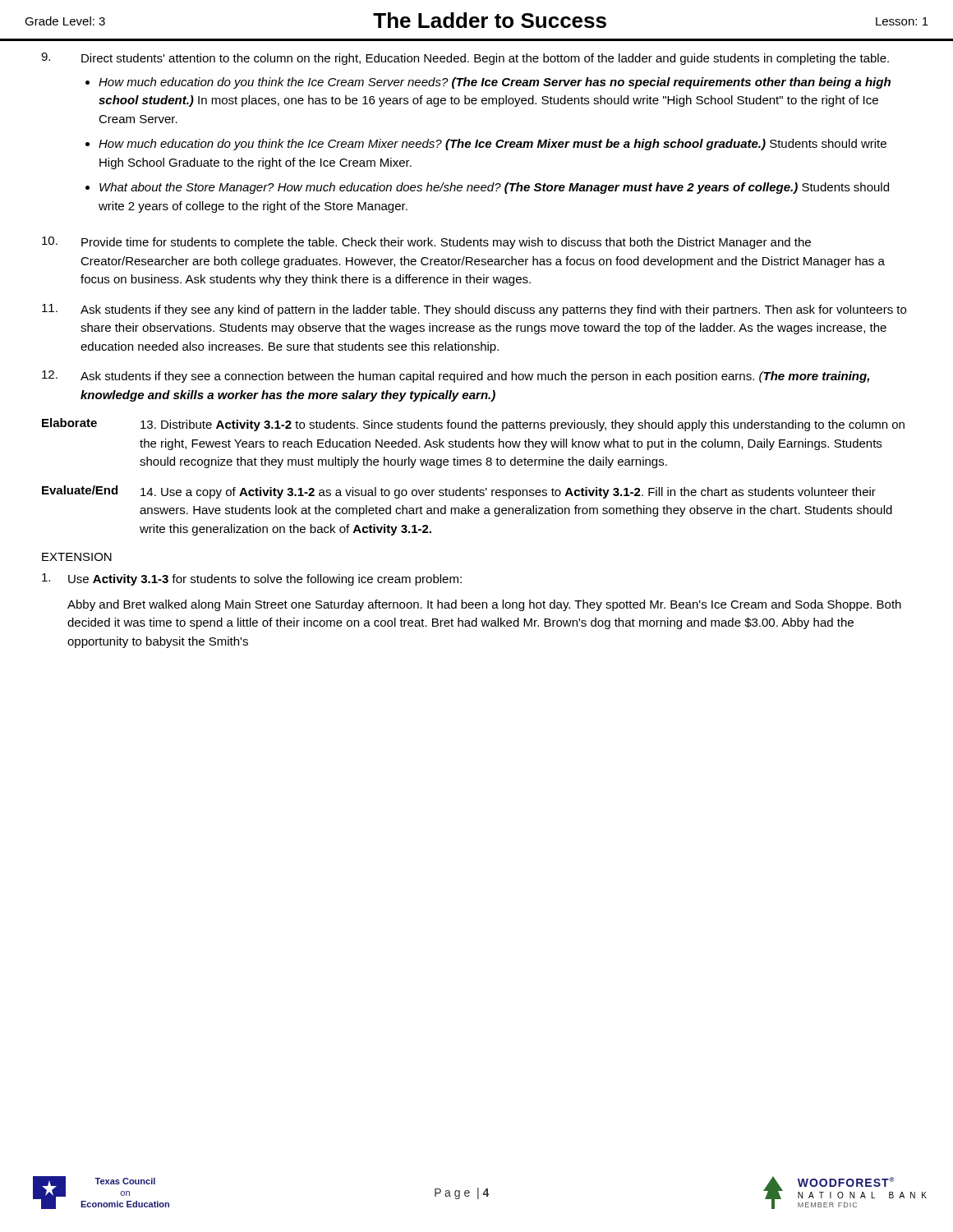Viewport: 953px width, 1232px height.
Task: Locate the text block with the text "Abby and Bret walked along"
Action: pos(485,622)
